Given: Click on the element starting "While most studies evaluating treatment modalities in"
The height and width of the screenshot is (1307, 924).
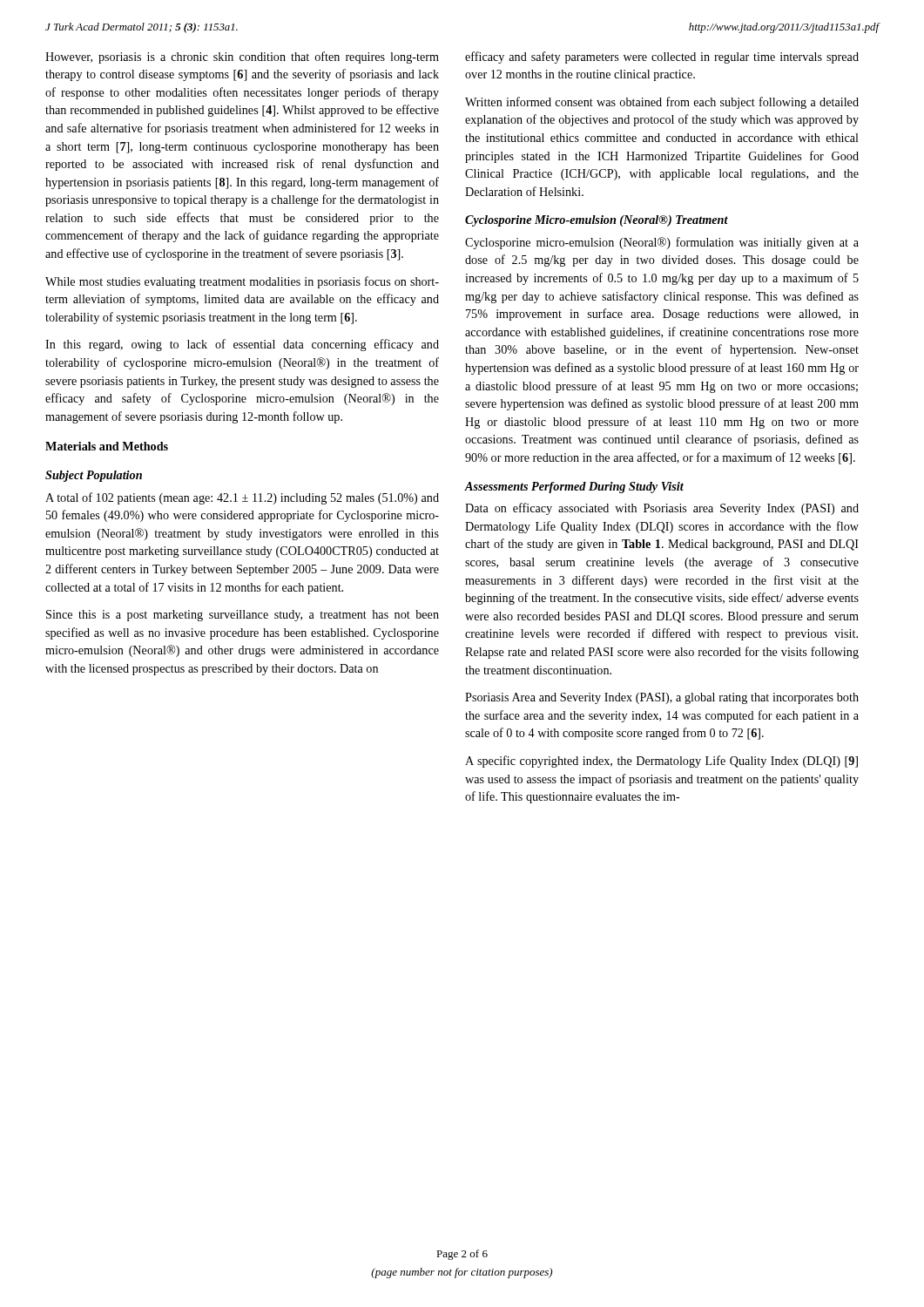Looking at the screenshot, I should pos(242,299).
